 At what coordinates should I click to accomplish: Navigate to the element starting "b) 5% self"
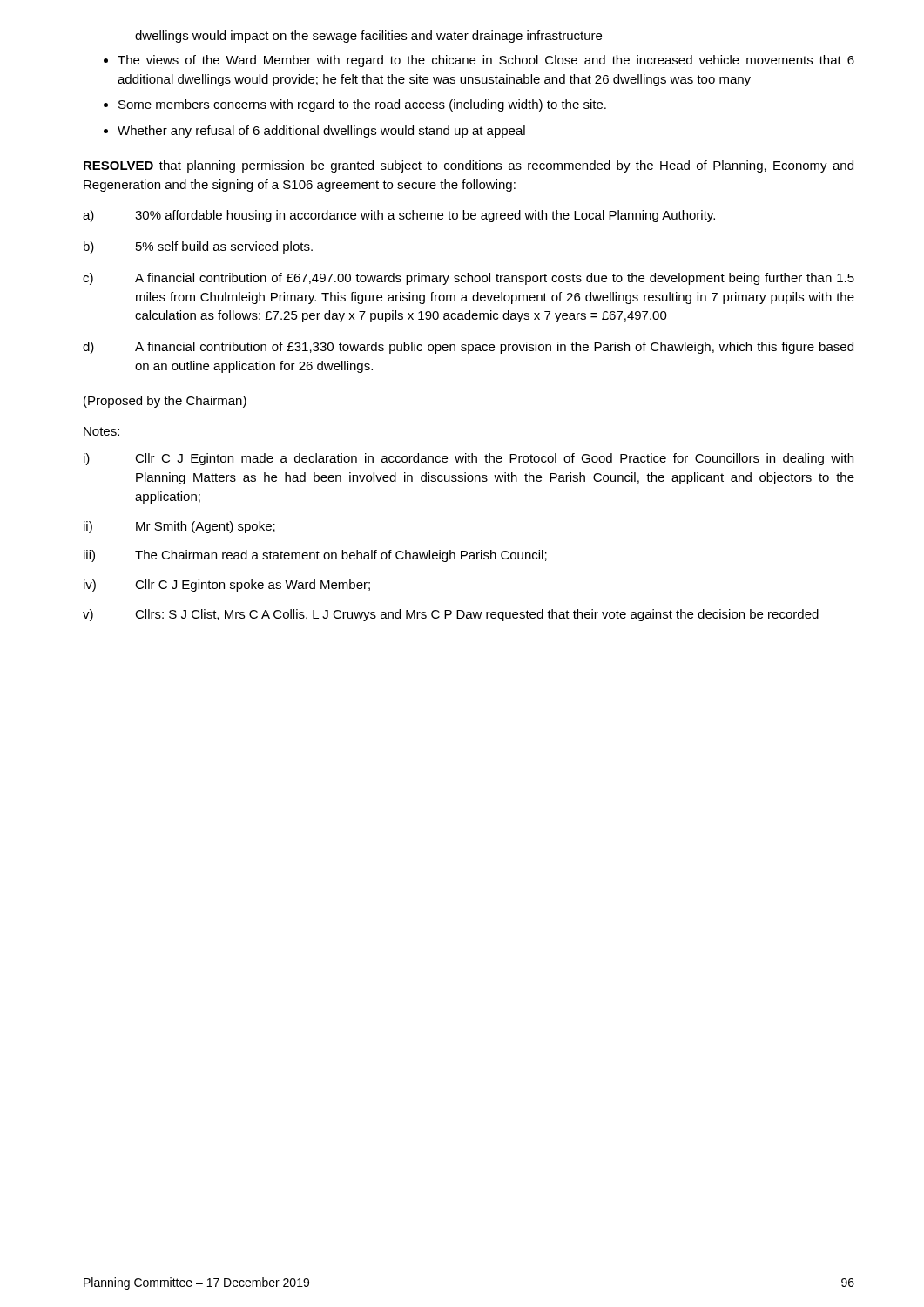point(198,247)
